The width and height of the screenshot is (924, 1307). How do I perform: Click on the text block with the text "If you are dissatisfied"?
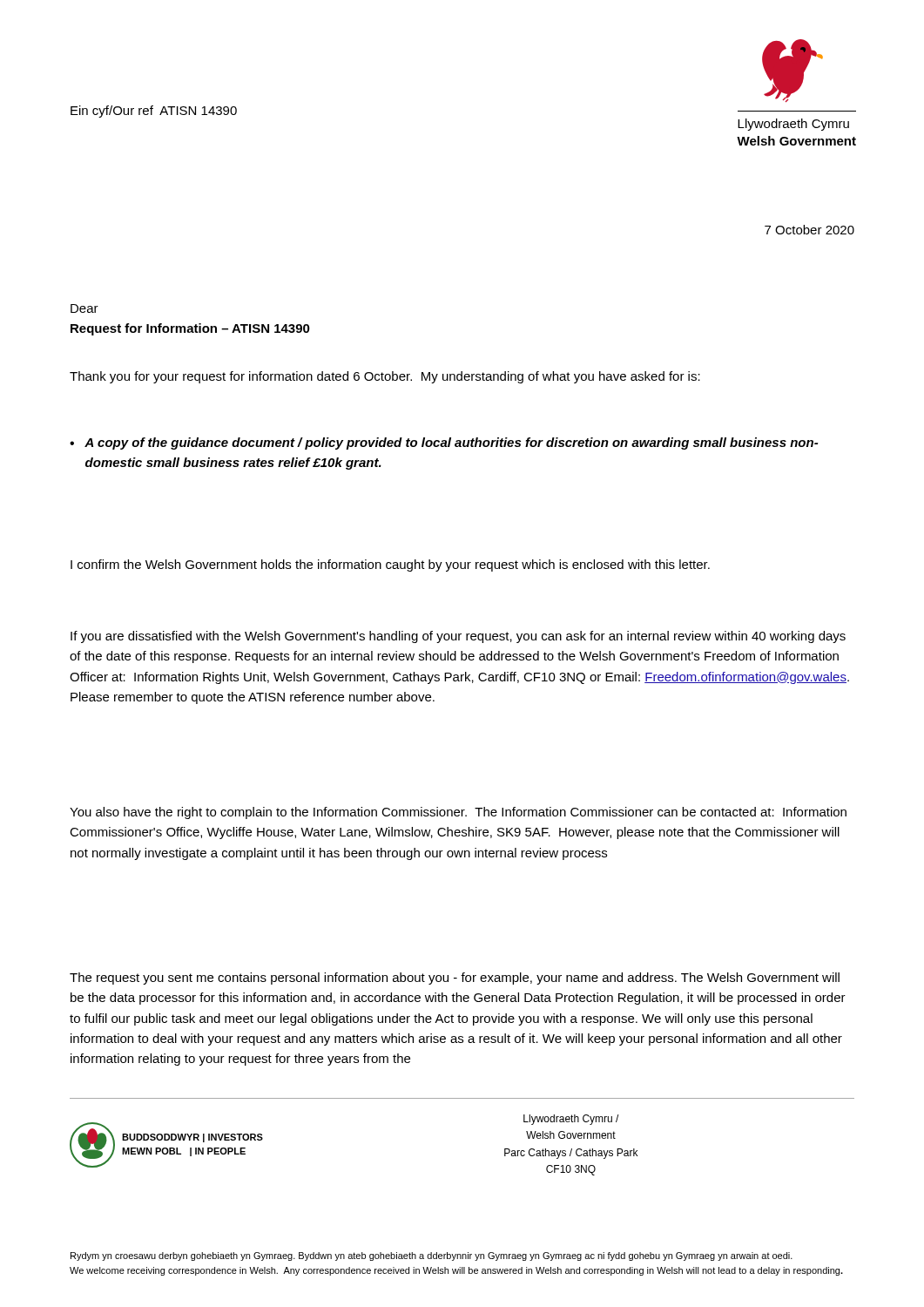(x=460, y=666)
